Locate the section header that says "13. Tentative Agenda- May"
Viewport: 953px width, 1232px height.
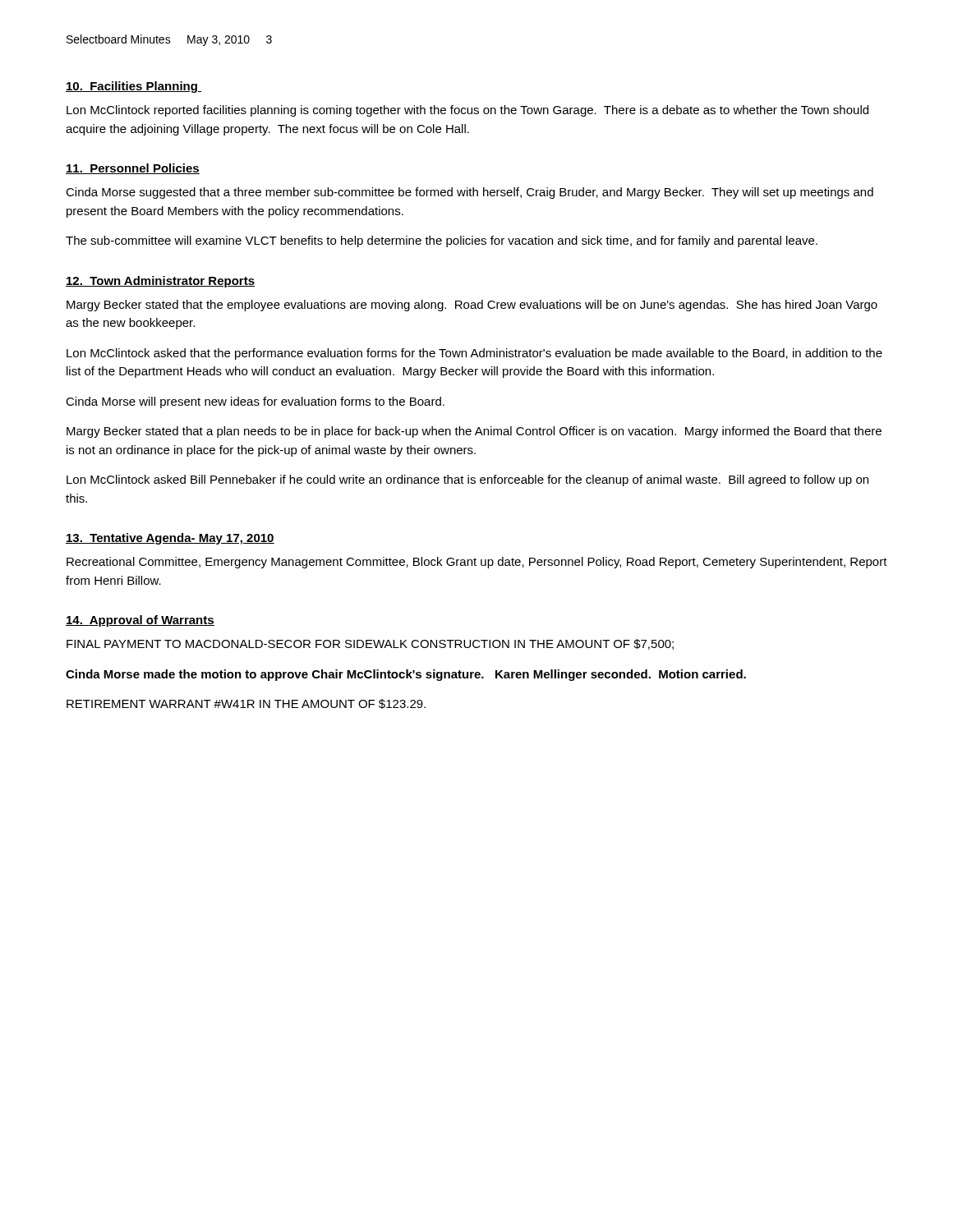point(170,538)
